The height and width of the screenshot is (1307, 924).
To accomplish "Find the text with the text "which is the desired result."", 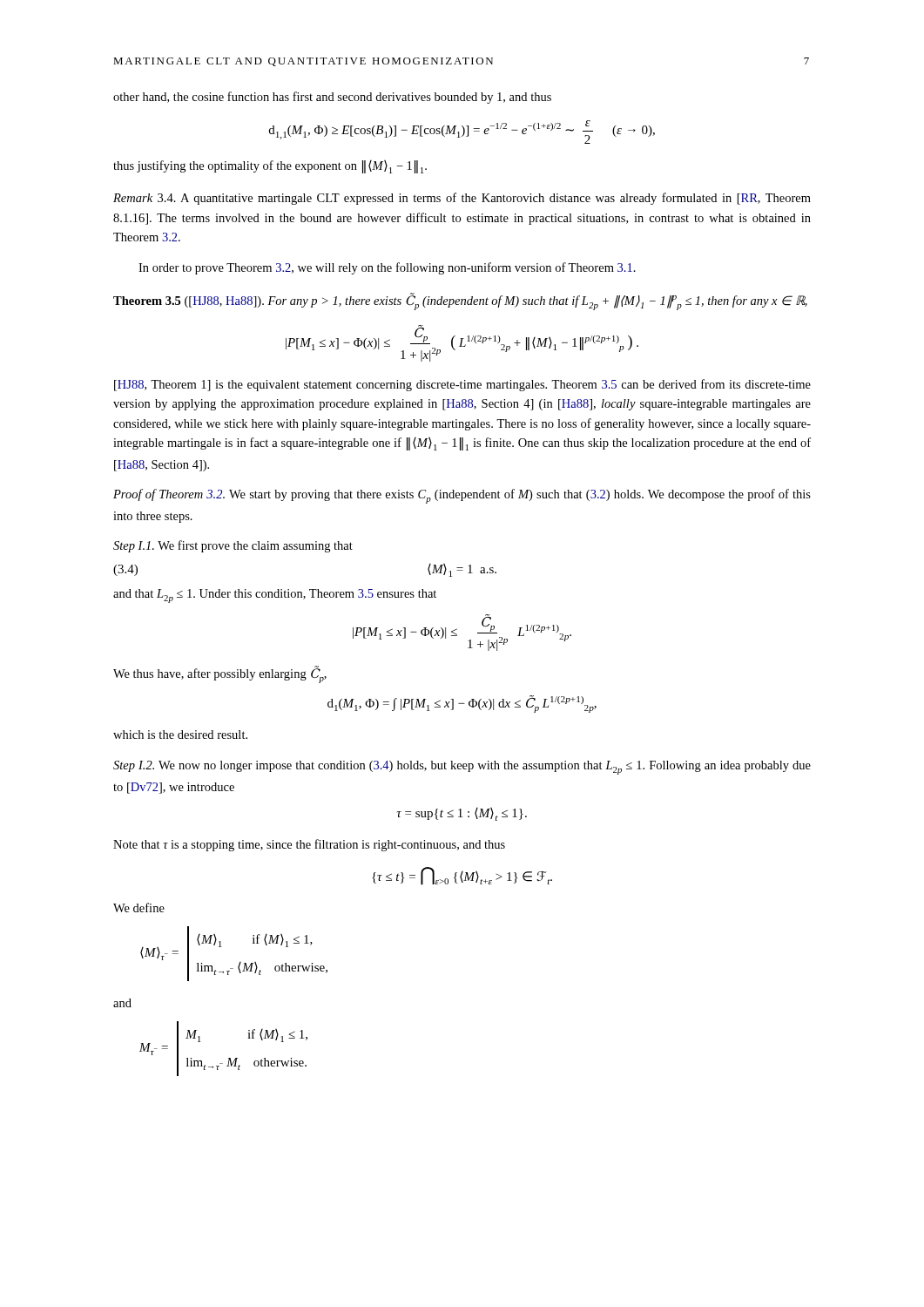I will (180, 735).
